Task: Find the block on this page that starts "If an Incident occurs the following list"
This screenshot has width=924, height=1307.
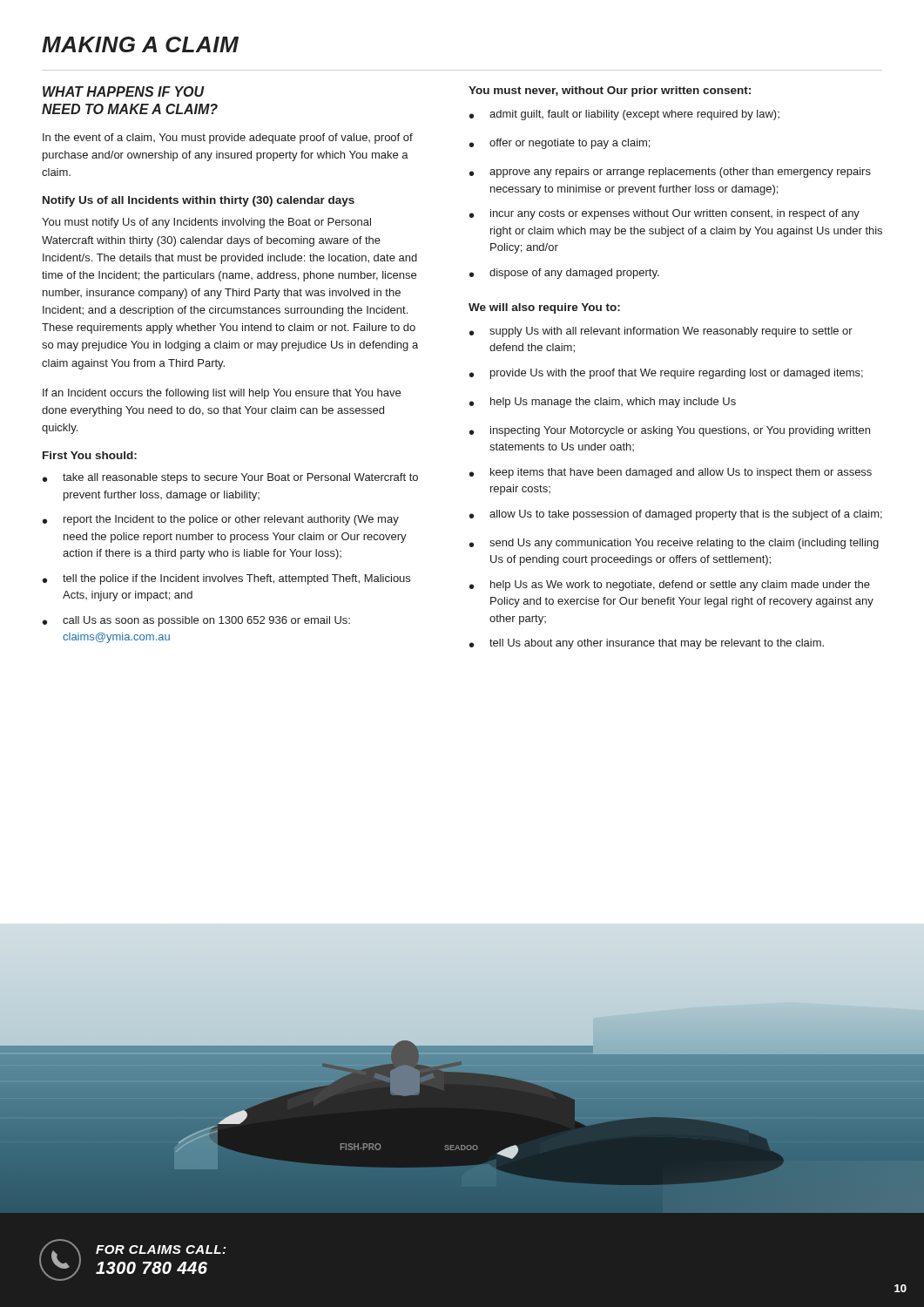Action: (x=221, y=410)
